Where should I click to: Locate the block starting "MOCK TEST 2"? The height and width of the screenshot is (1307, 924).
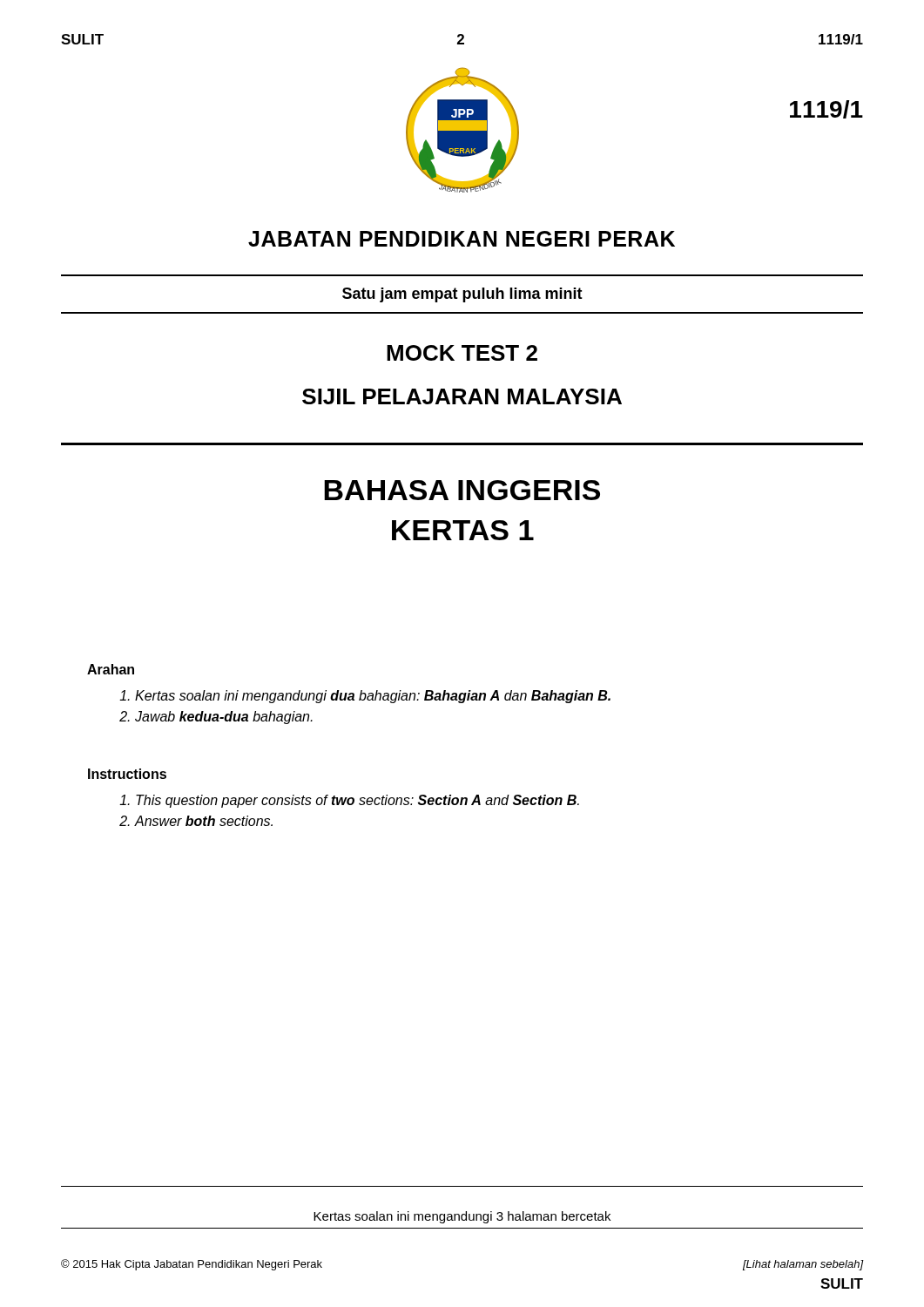point(462,353)
